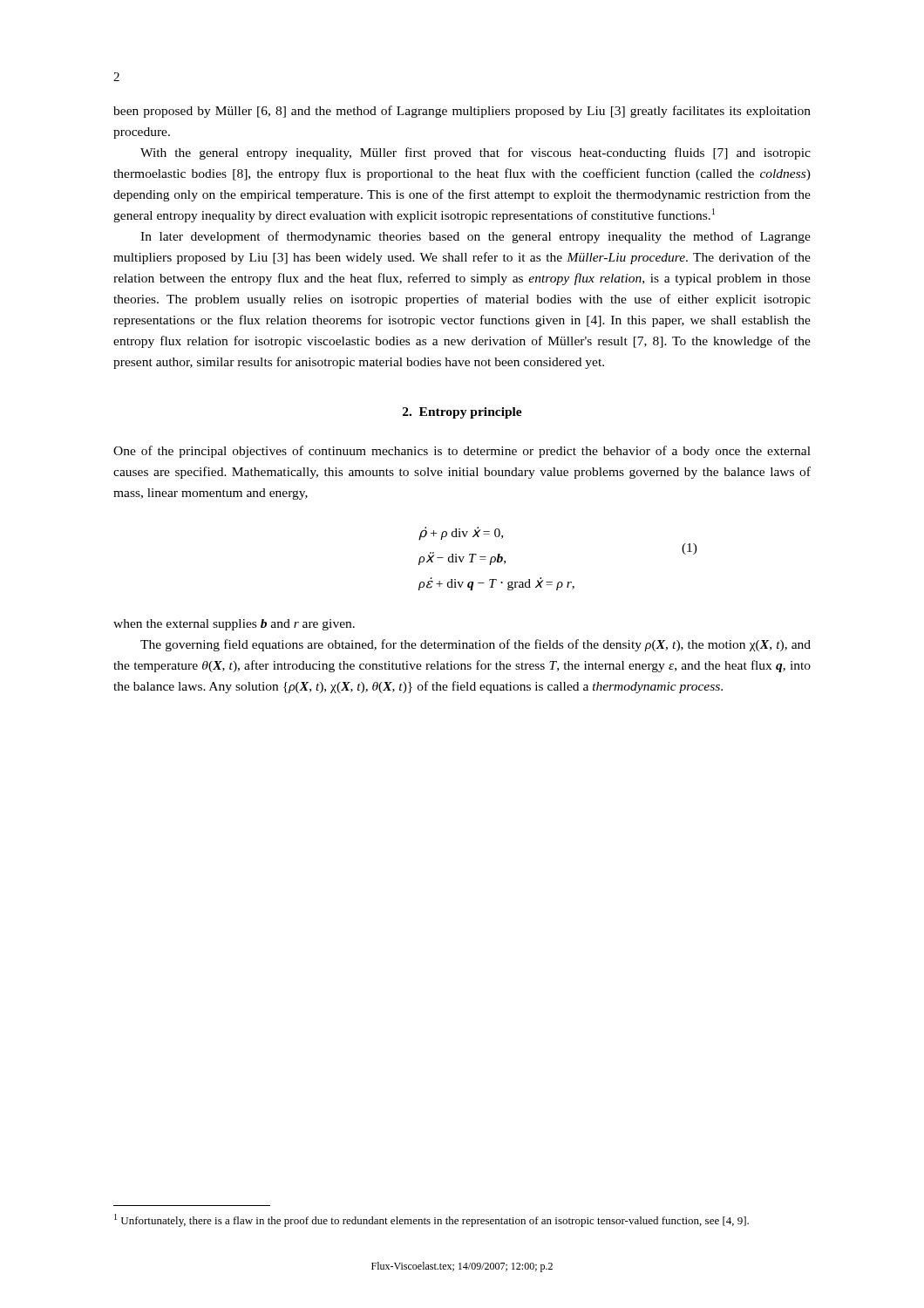Select the region starting "ρ̇ + ρ div"
This screenshot has height=1308, width=924.
pyautogui.click(x=462, y=558)
